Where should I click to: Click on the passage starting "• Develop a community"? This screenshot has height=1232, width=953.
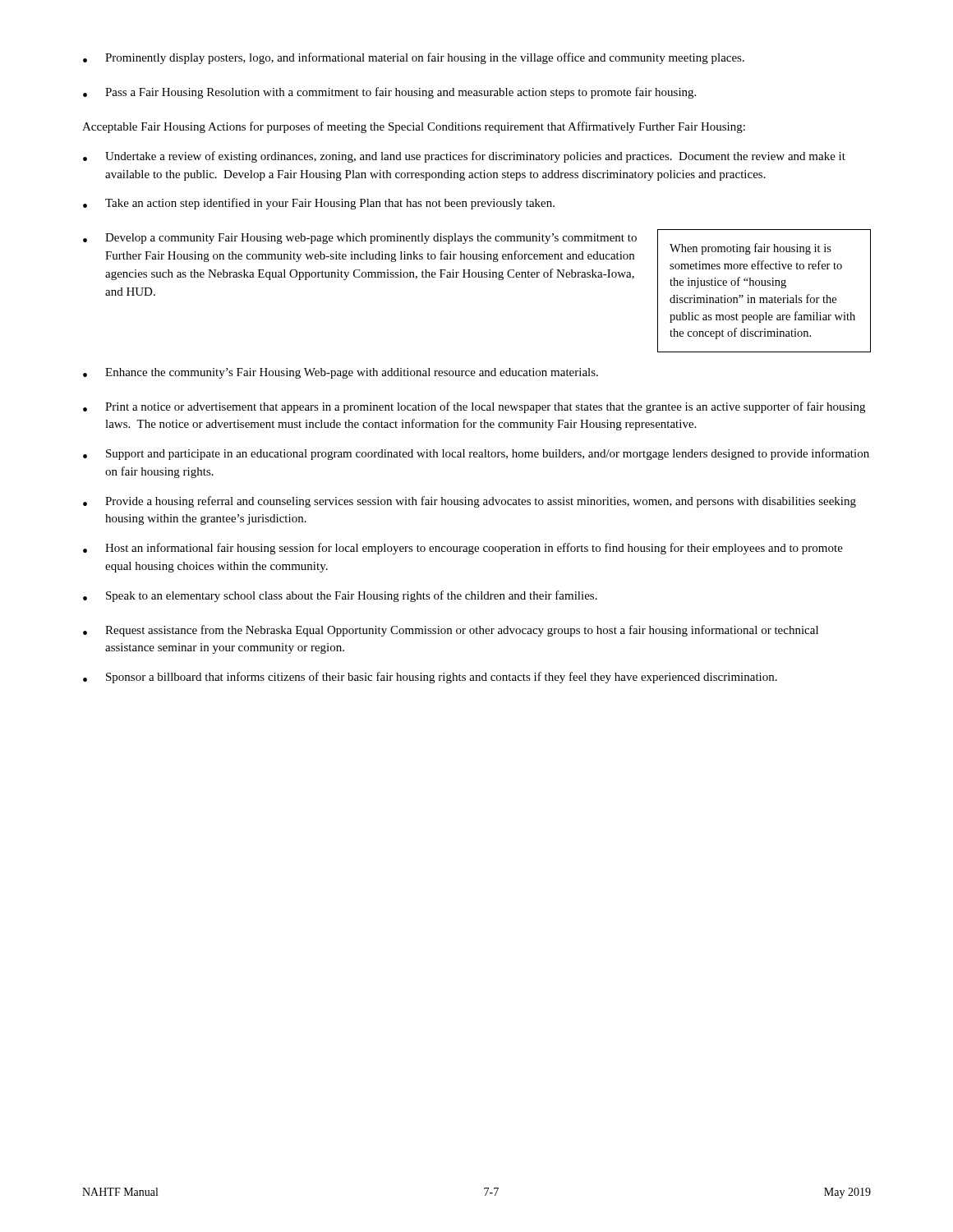coord(361,265)
